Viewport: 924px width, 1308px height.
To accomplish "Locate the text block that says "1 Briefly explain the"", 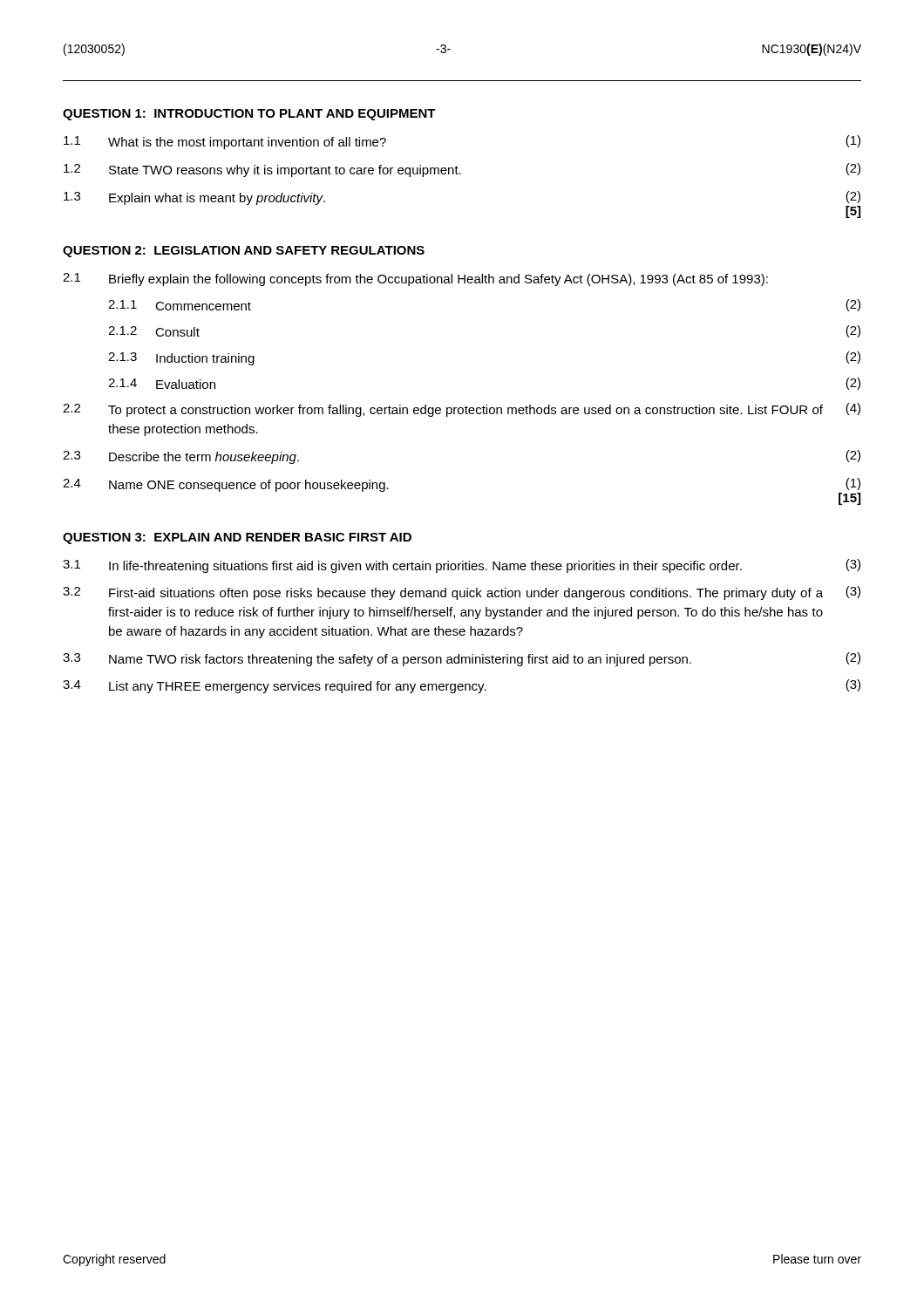I will click(x=443, y=279).
